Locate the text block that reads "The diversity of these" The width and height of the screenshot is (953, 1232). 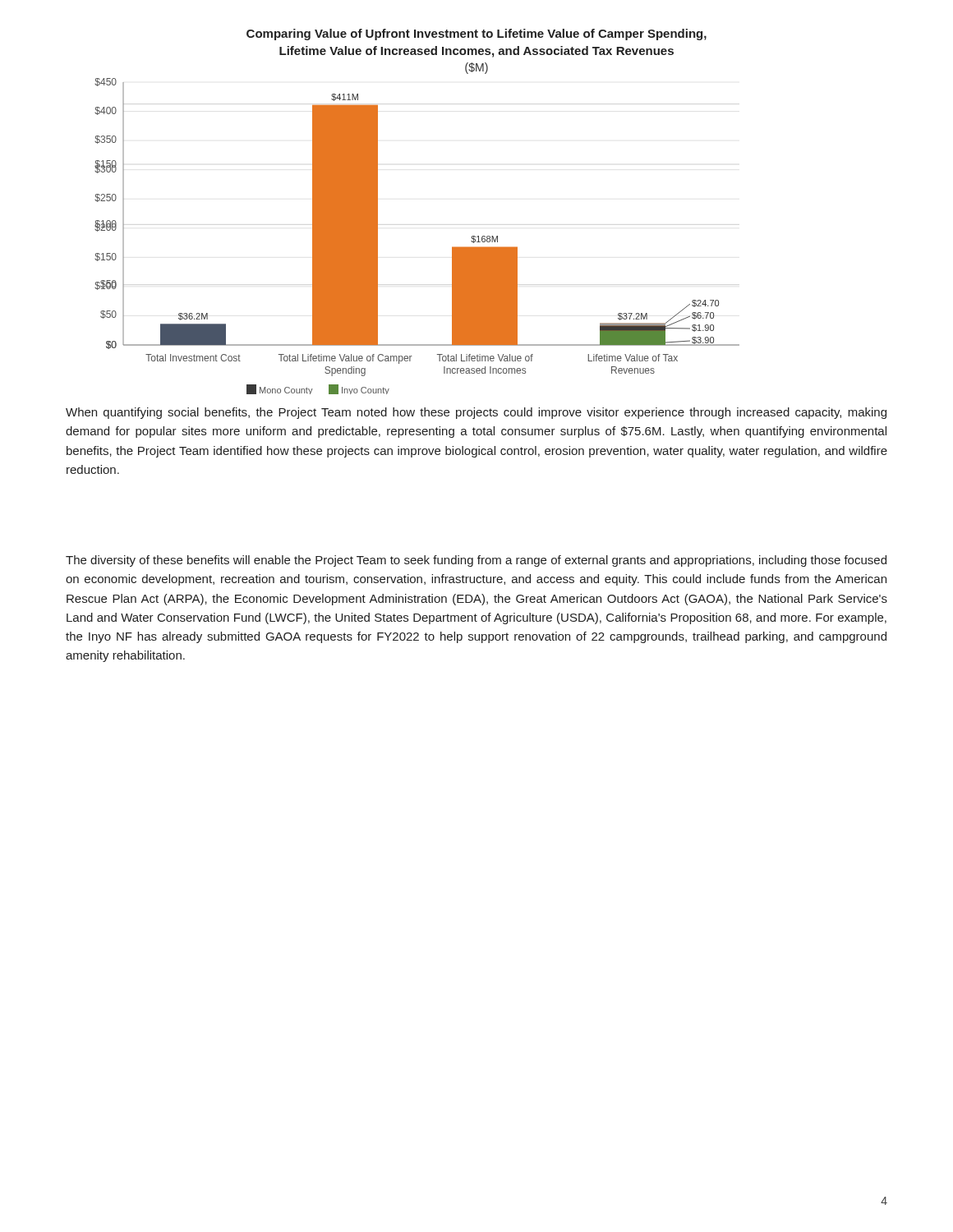(476, 607)
